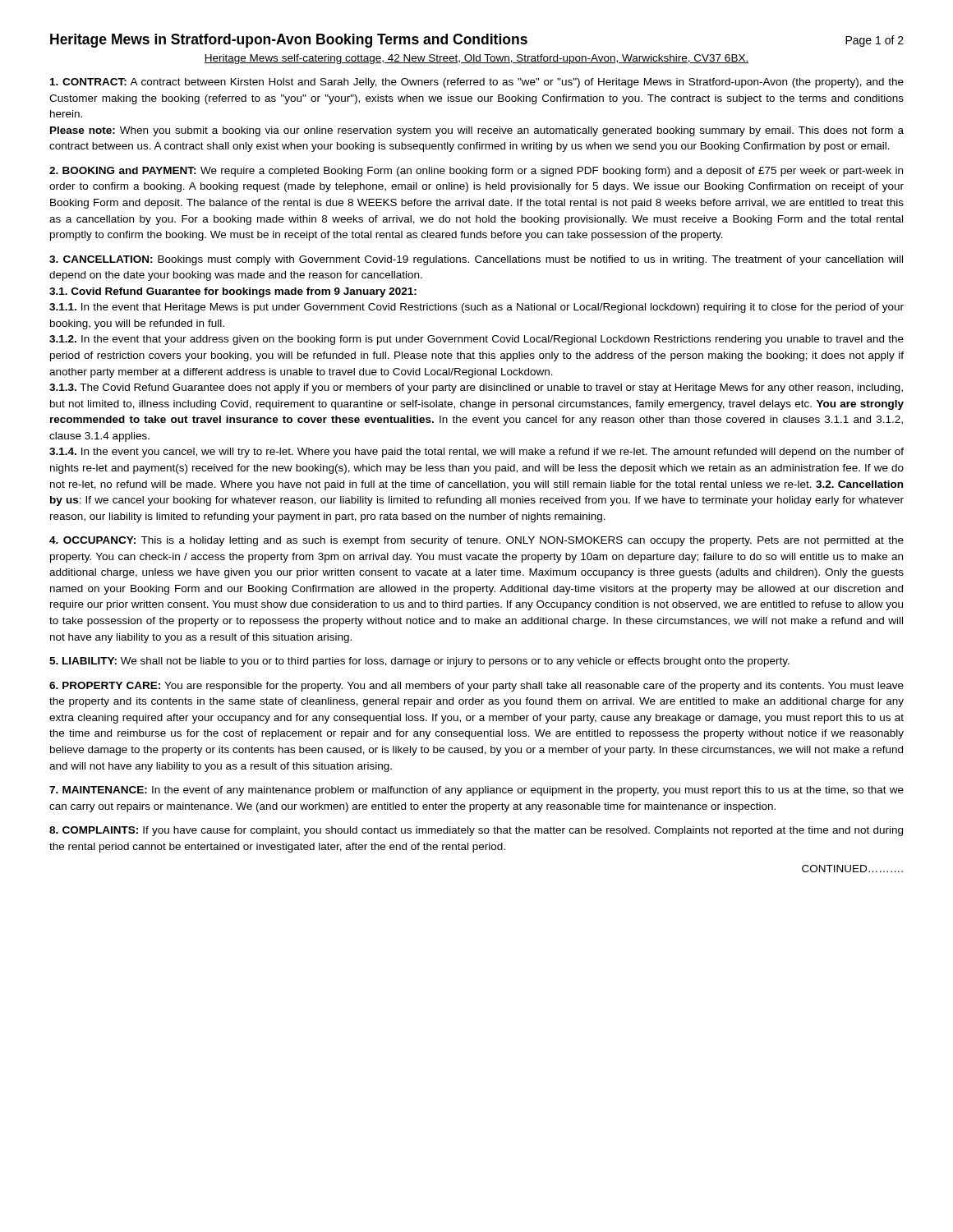
Task: Click on the region starting "Heritage Mews self-catering cottage, 42 New"
Action: coord(476,58)
